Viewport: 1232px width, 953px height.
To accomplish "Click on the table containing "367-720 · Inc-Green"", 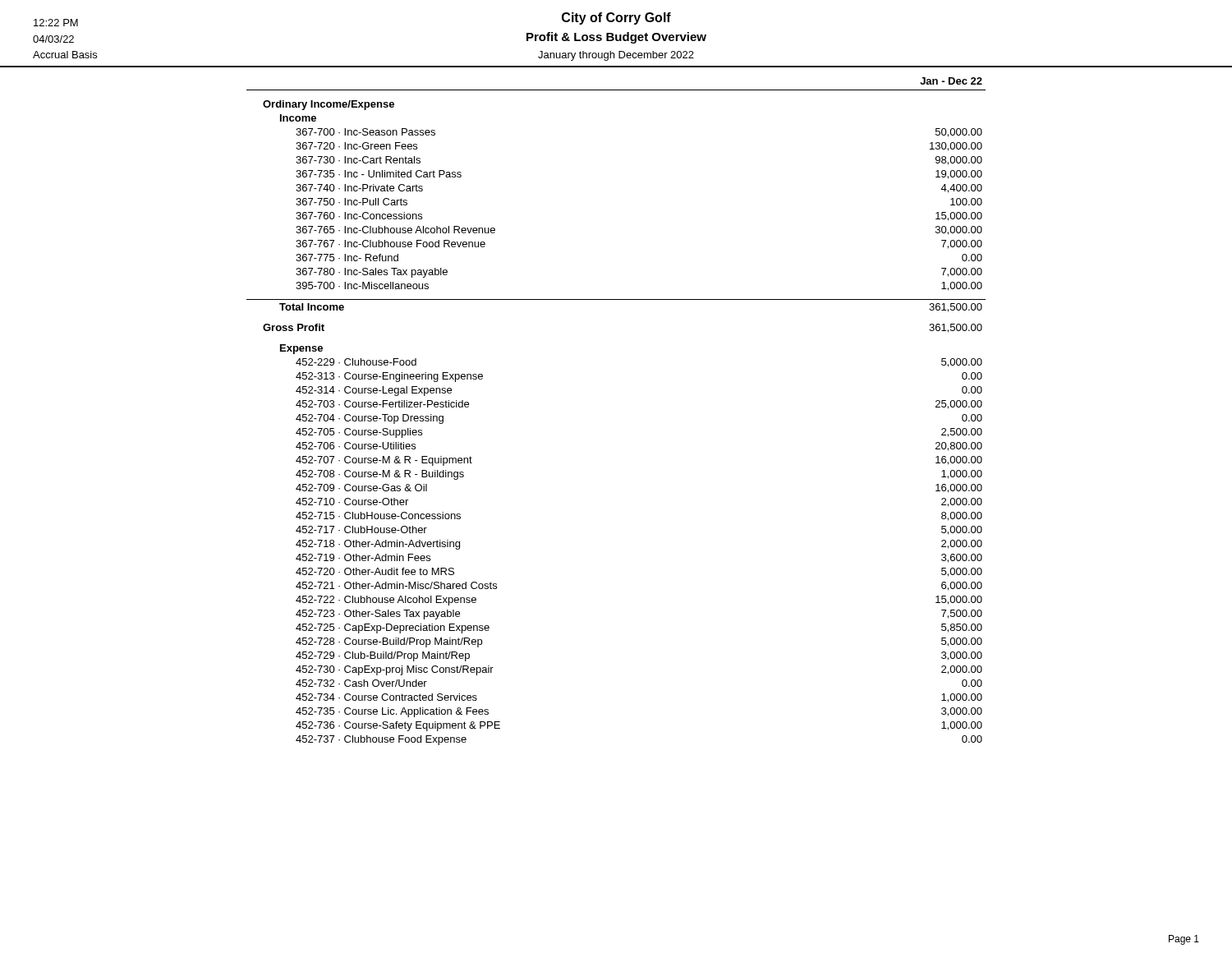I will click(x=616, y=410).
